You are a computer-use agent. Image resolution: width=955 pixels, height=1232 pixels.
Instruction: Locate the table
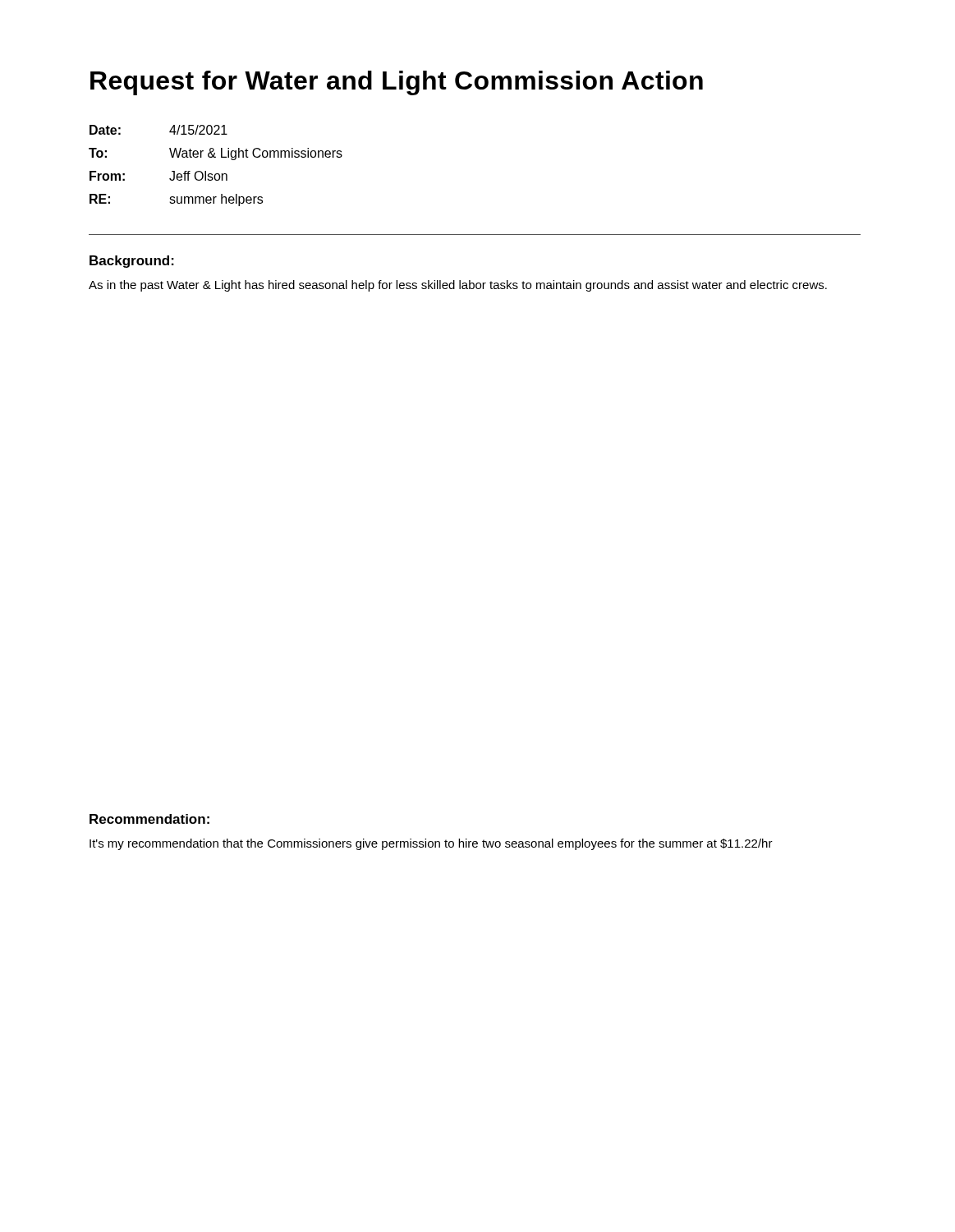pos(475,165)
